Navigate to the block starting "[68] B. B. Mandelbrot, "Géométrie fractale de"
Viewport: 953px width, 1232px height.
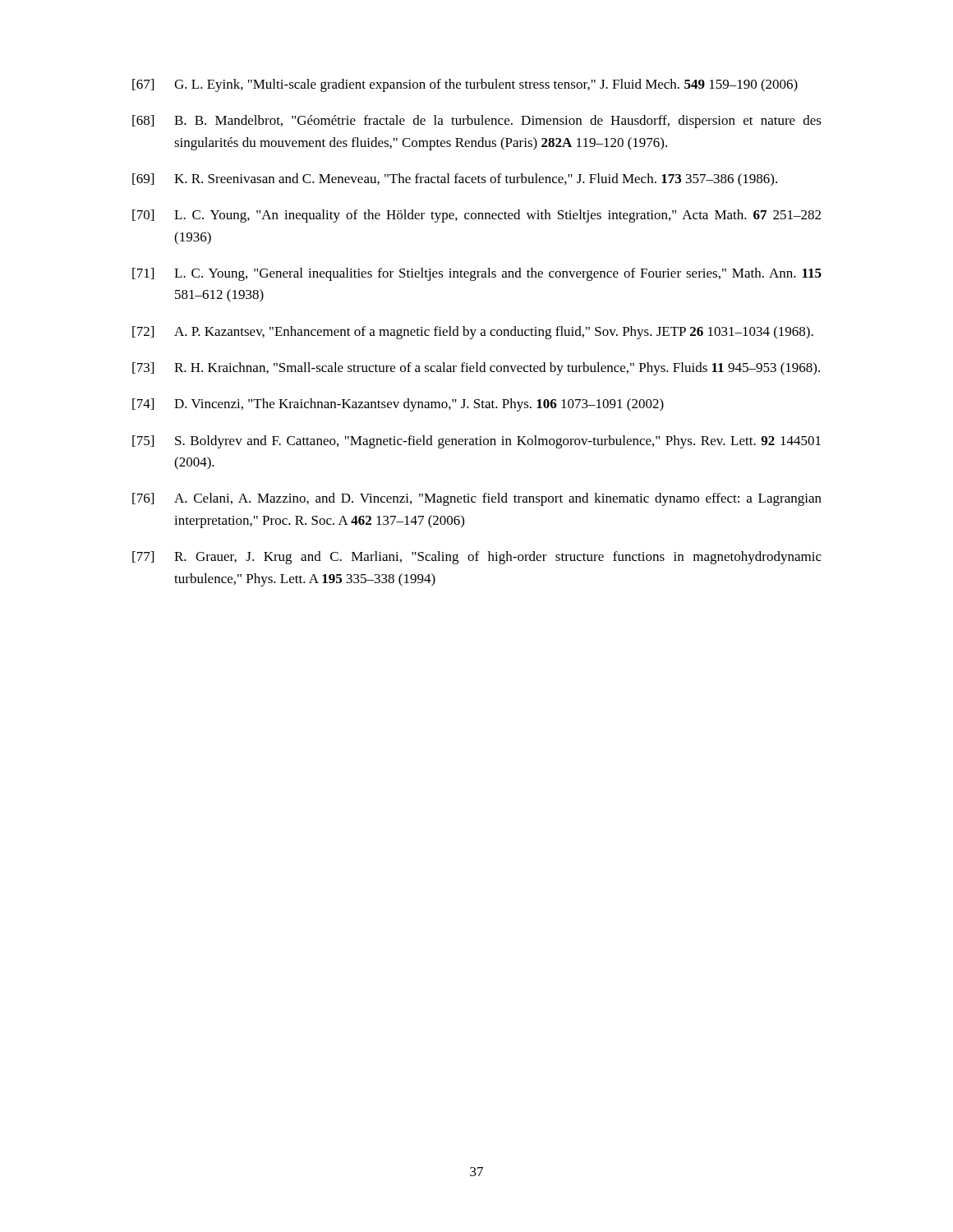476,132
